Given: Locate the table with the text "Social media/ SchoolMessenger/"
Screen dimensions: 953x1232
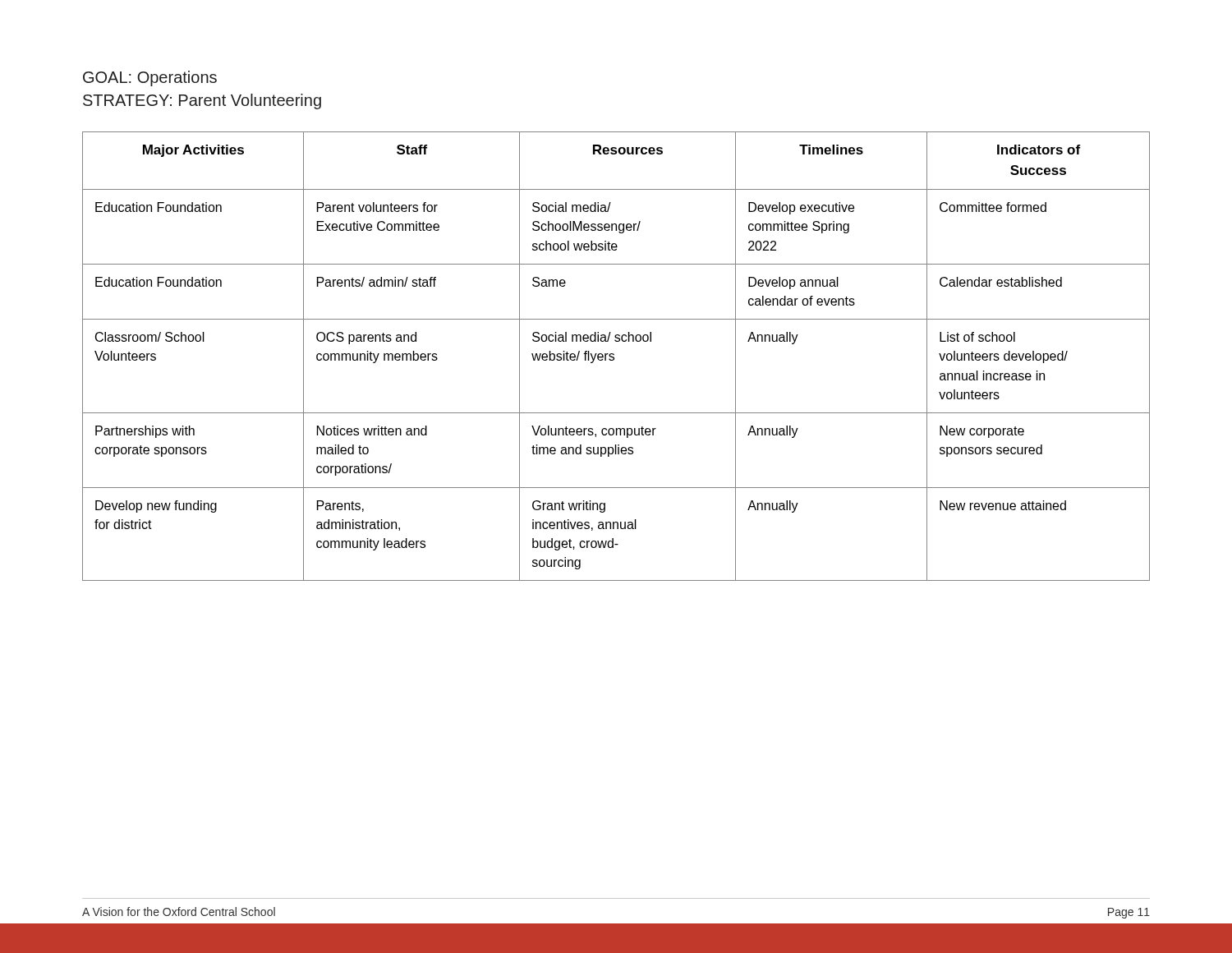Looking at the screenshot, I should coord(616,356).
